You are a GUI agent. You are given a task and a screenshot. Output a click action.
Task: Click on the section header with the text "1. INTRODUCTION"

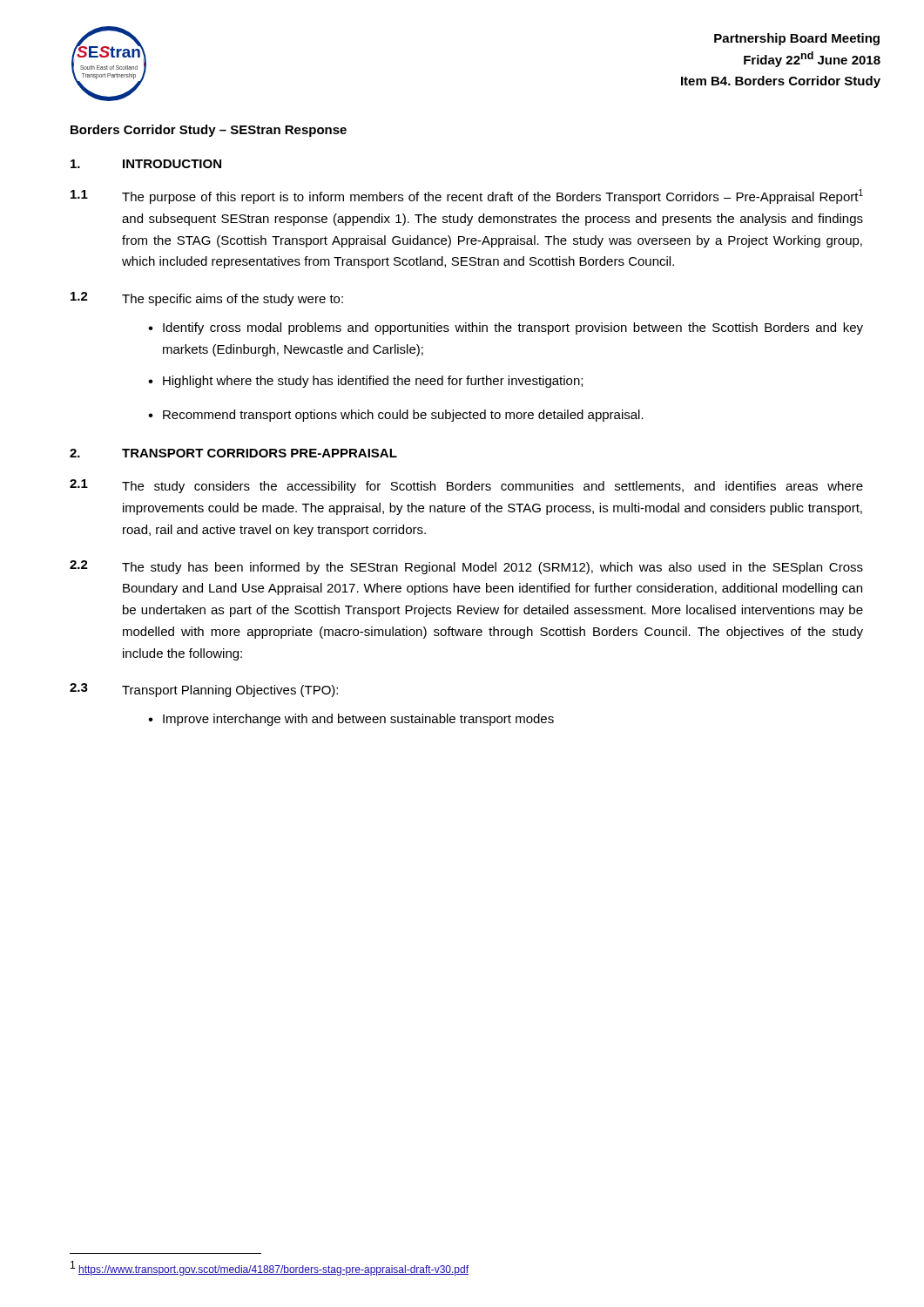146,164
